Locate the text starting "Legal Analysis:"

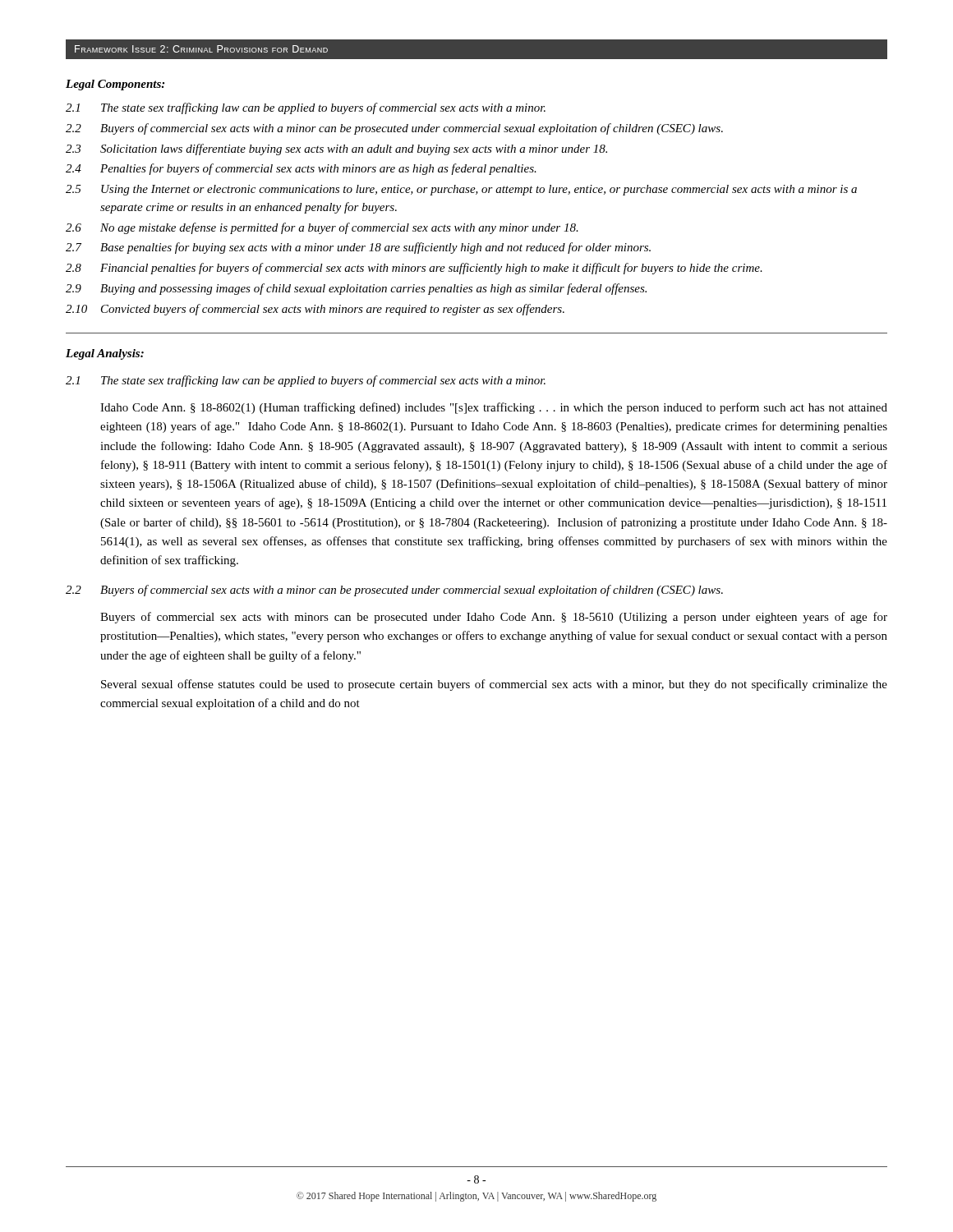[x=105, y=354]
